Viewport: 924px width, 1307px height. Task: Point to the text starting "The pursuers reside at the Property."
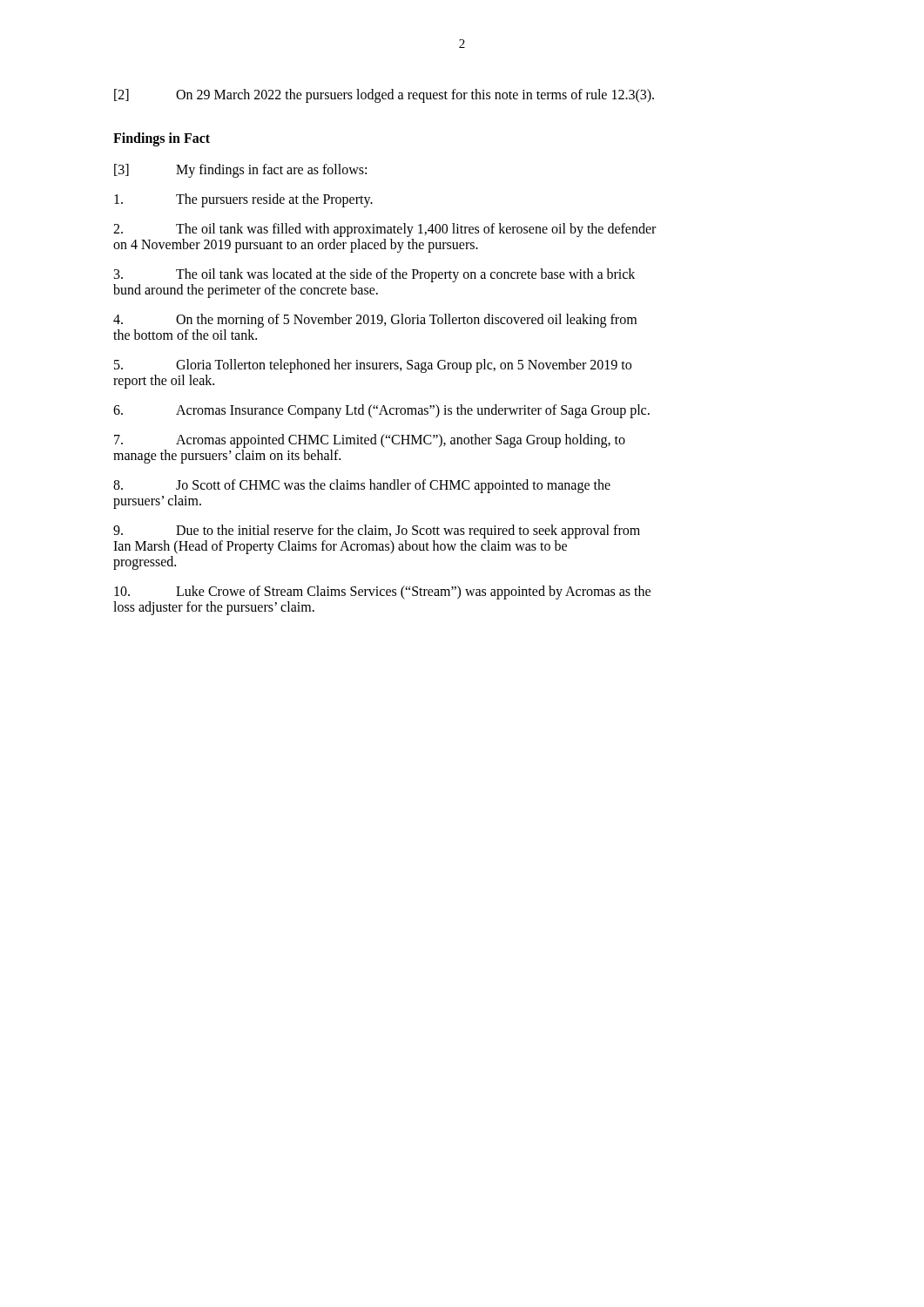pos(243,200)
